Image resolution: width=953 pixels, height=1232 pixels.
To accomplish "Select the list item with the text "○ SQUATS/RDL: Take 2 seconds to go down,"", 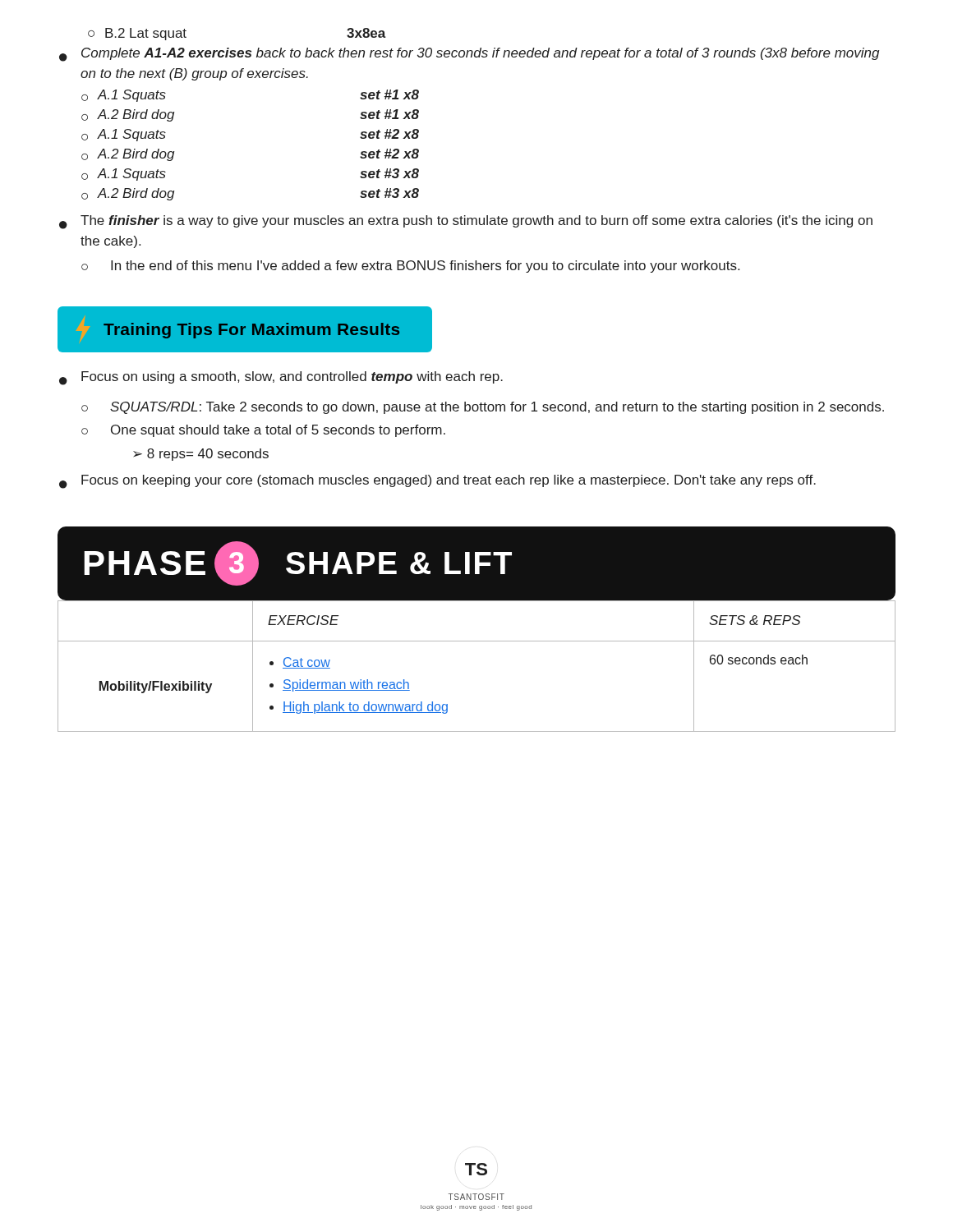I will tap(488, 407).
